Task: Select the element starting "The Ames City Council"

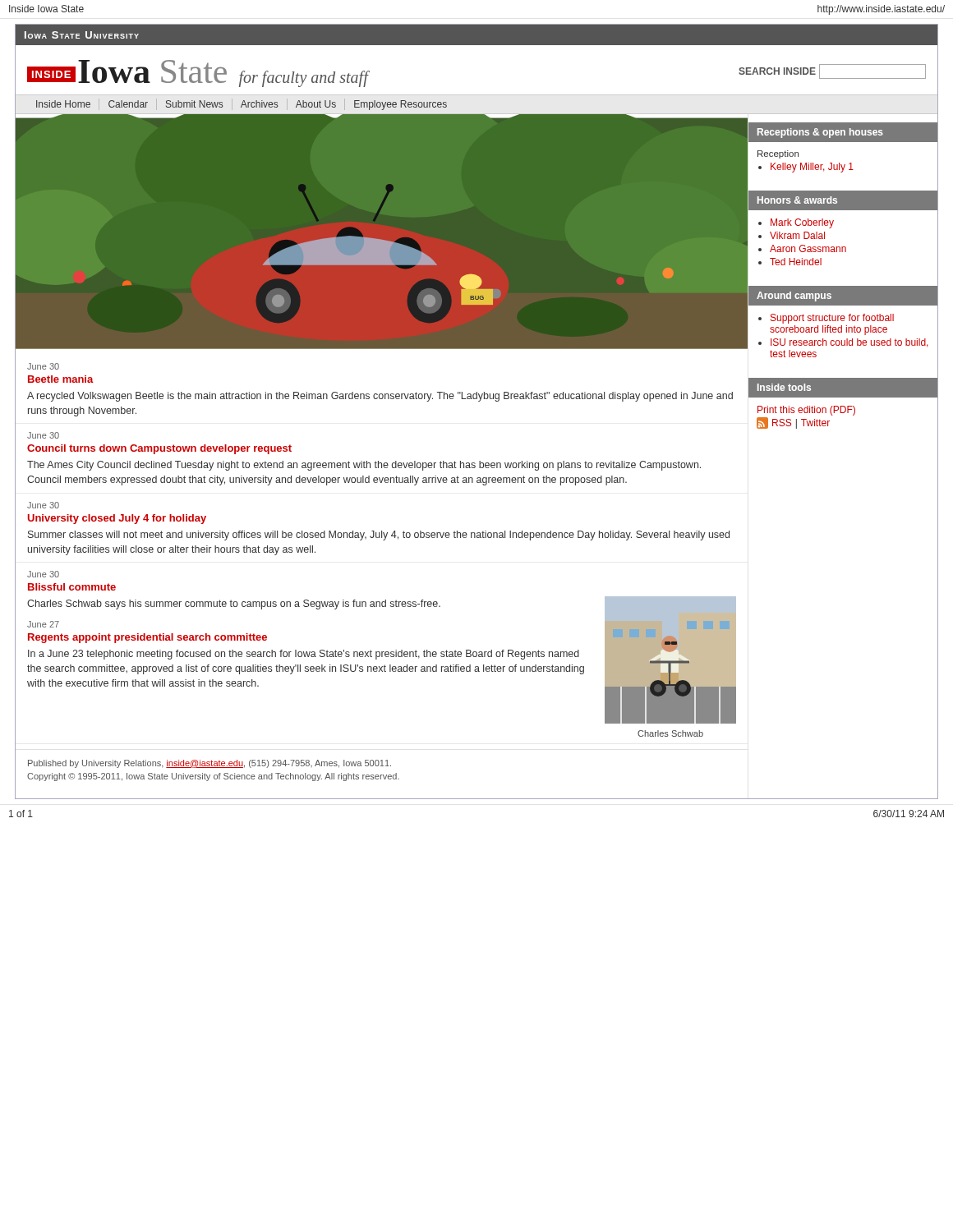Action: [x=364, y=472]
